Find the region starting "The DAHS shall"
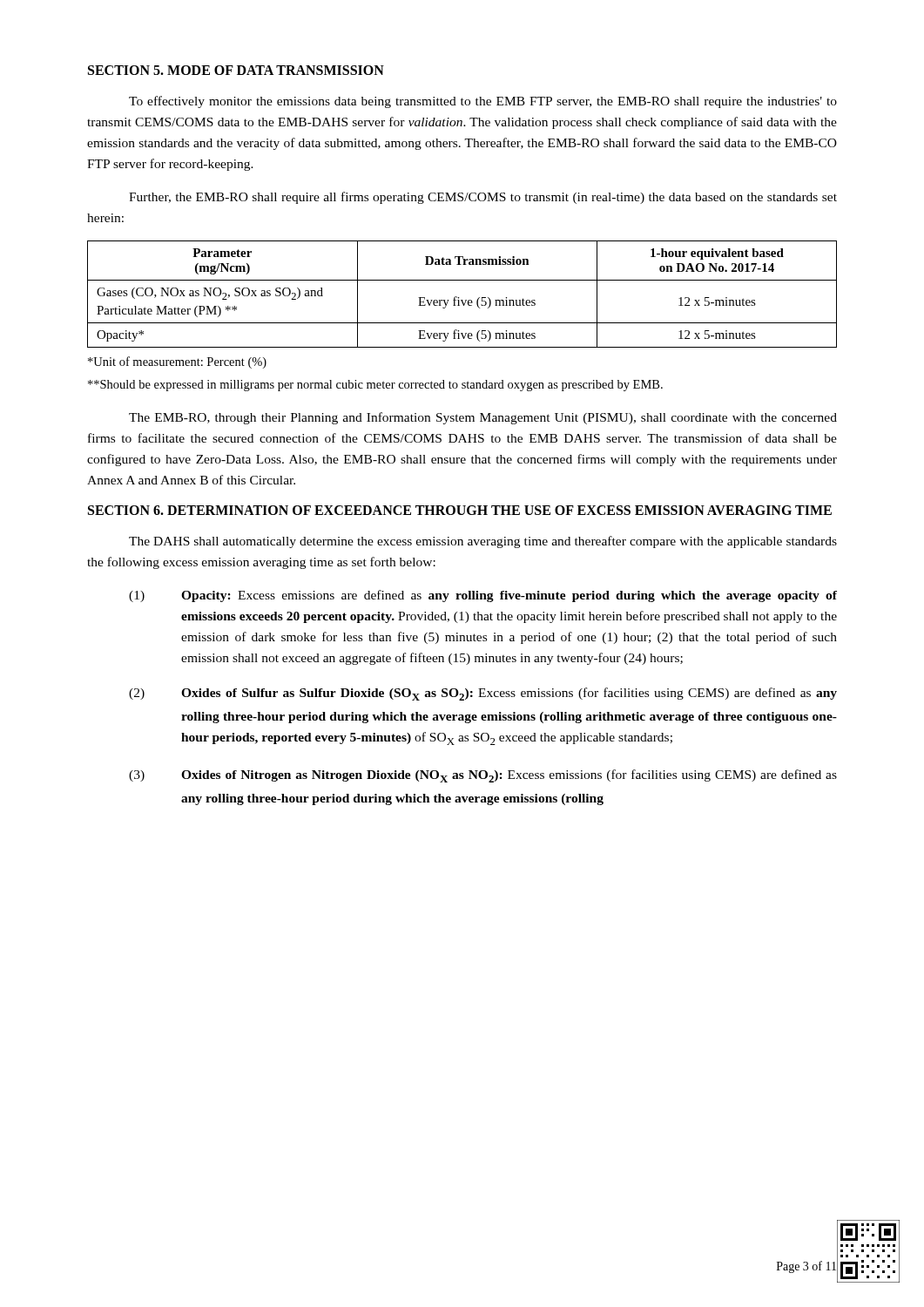This screenshot has width=924, height=1307. coord(462,551)
